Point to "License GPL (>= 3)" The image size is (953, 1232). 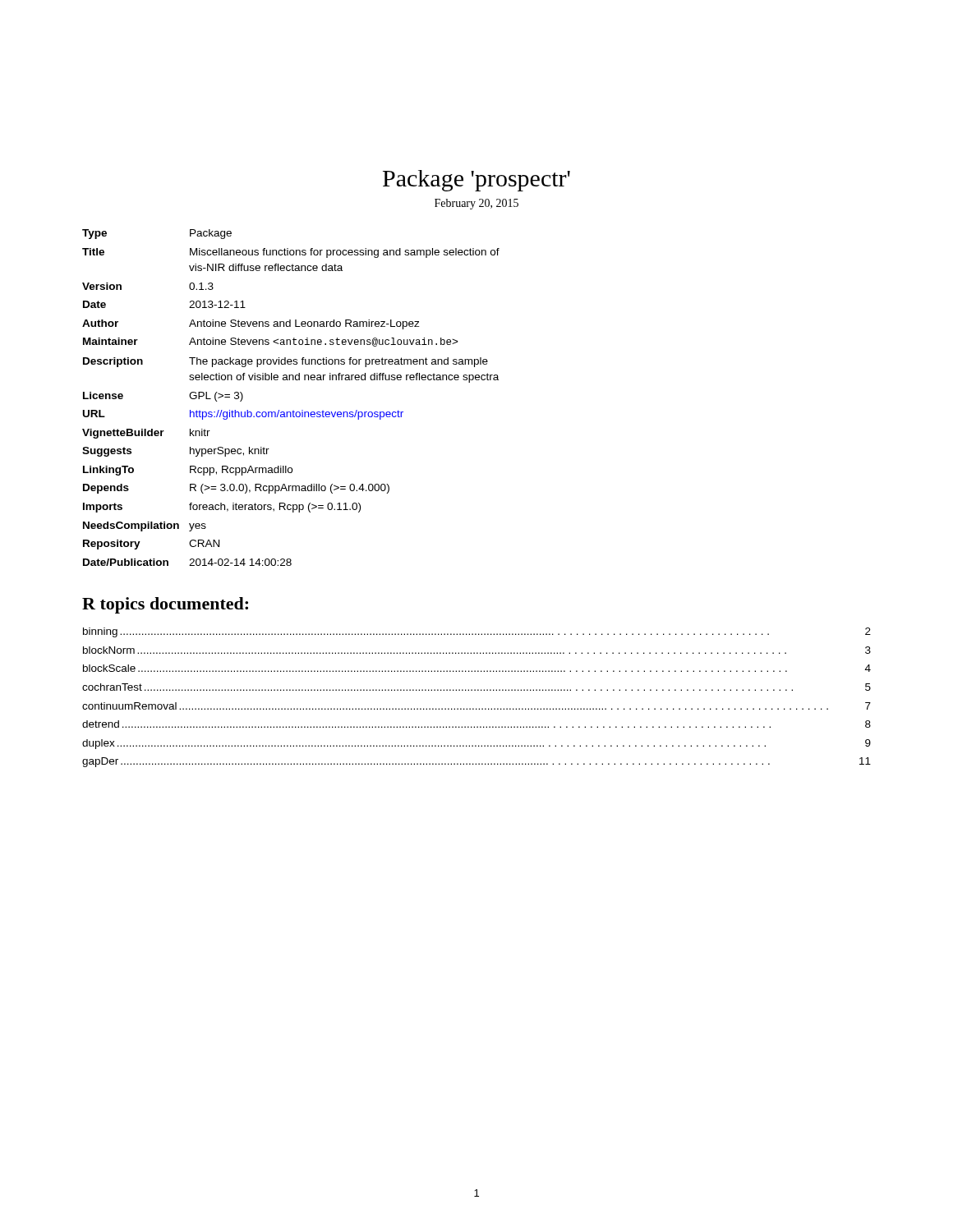pyautogui.click(x=101, y=396)
